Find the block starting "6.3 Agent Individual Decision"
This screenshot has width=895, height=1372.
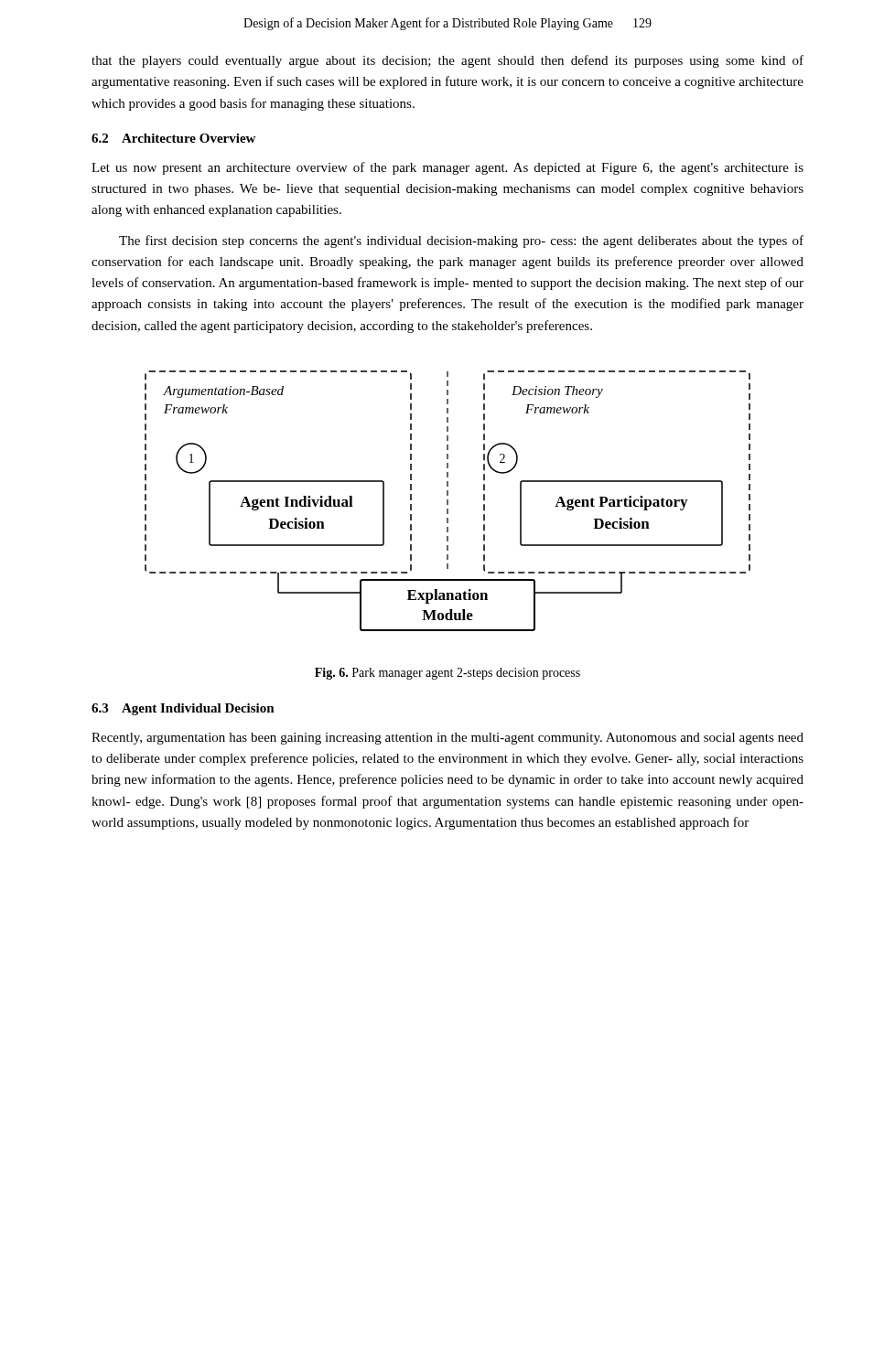pyautogui.click(x=183, y=708)
